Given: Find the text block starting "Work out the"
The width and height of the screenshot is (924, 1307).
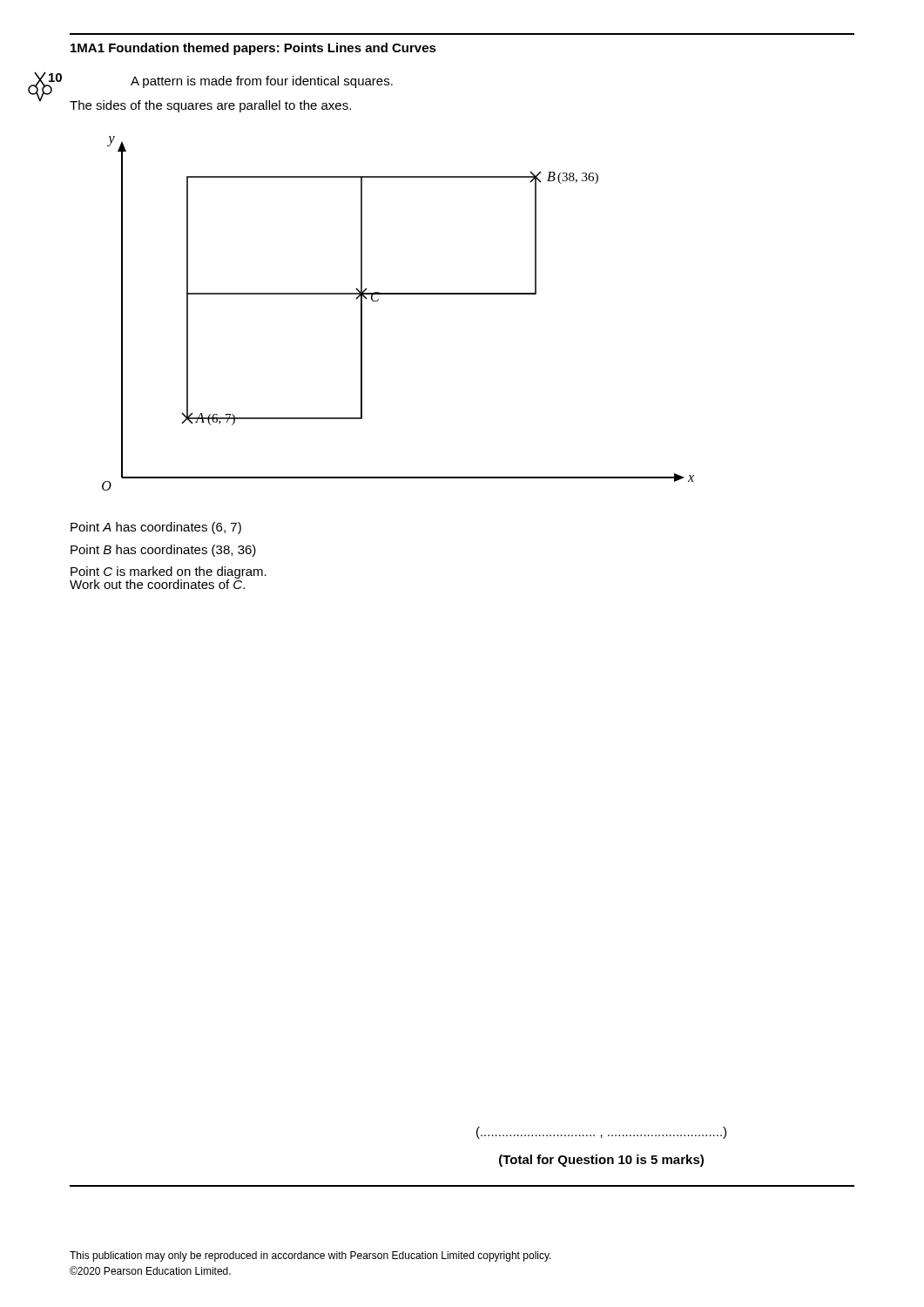Looking at the screenshot, I should 158,584.
